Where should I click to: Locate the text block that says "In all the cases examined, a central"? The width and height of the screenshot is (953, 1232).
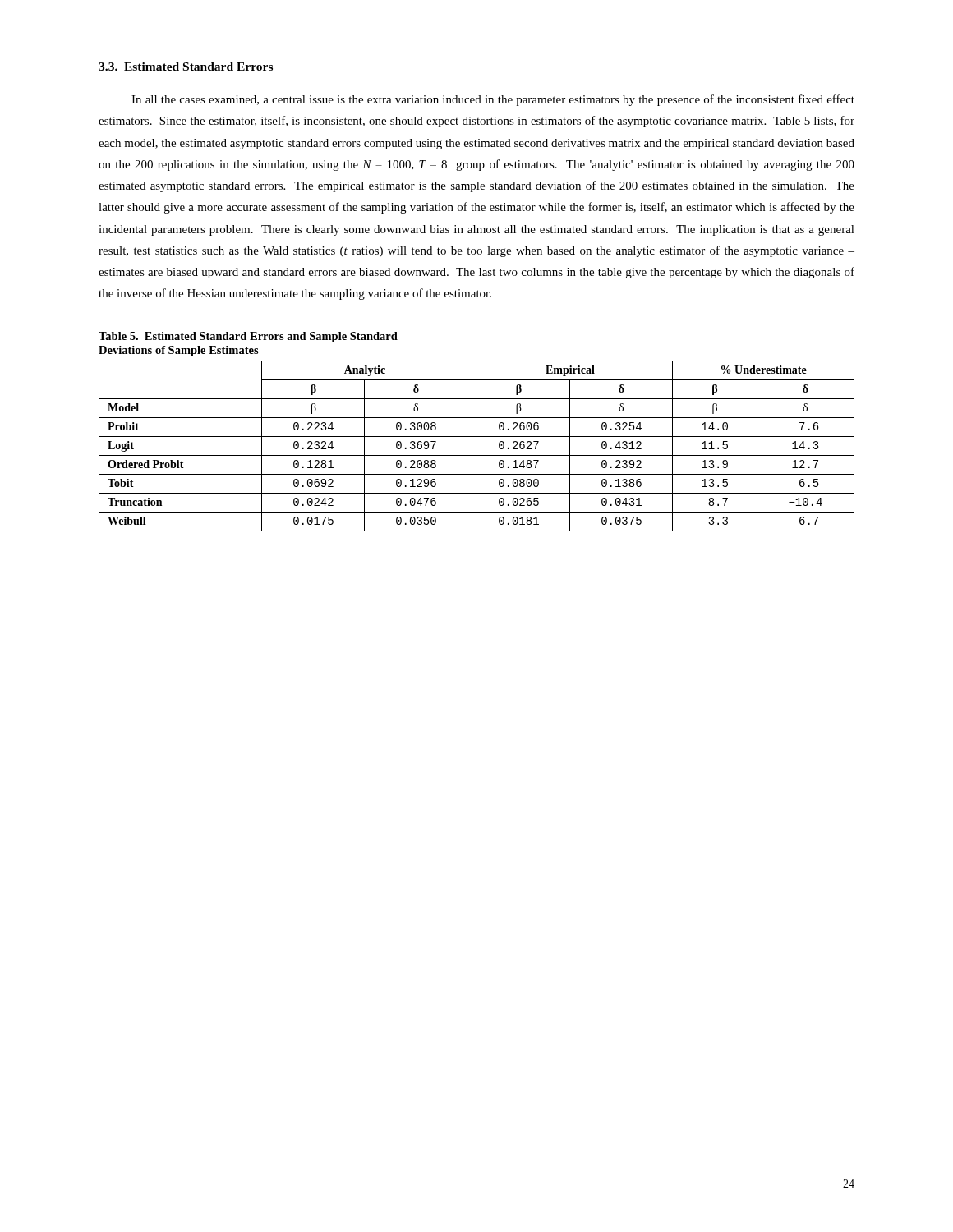click(x=476, y=196)
